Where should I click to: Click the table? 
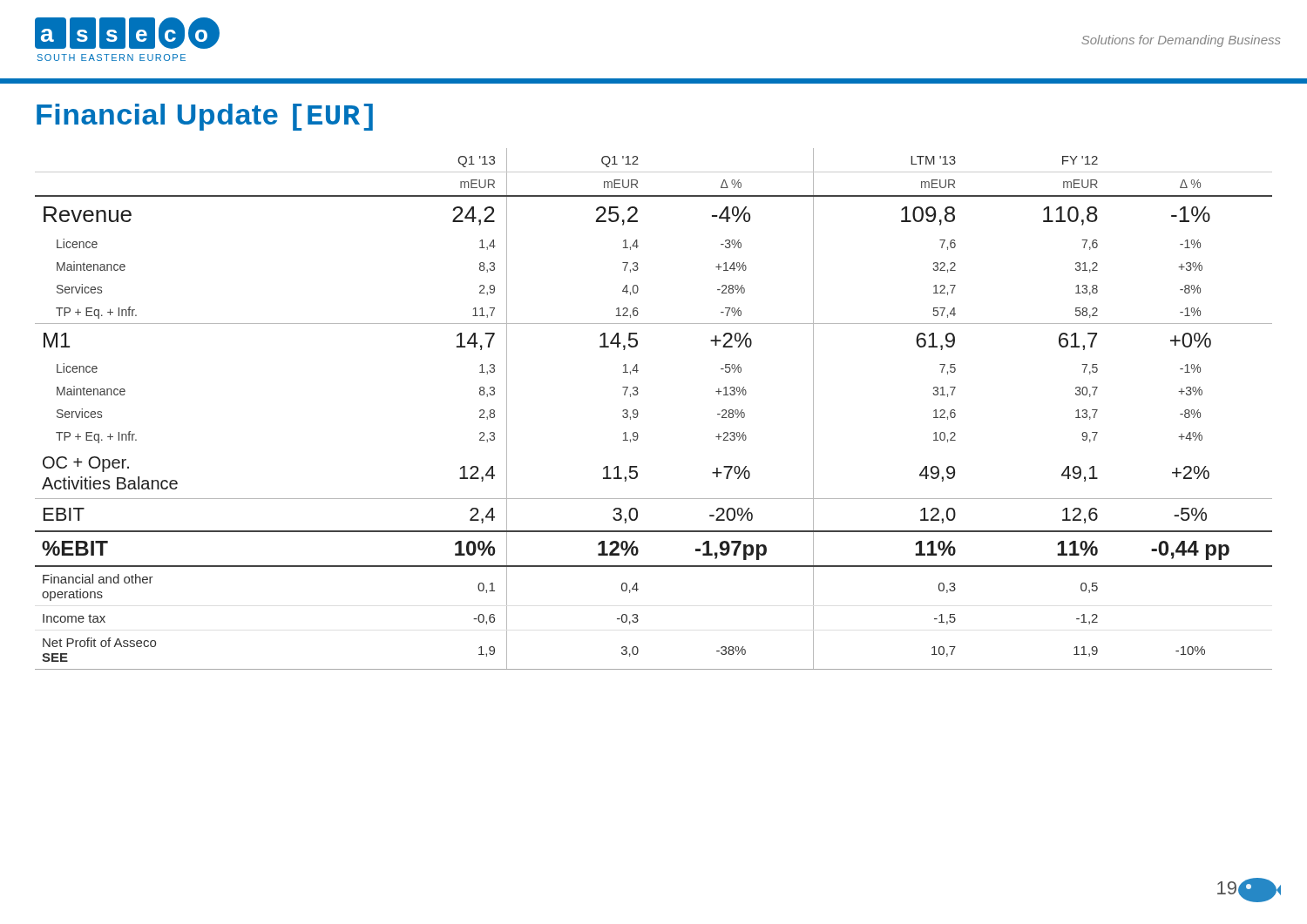[654, 409]
